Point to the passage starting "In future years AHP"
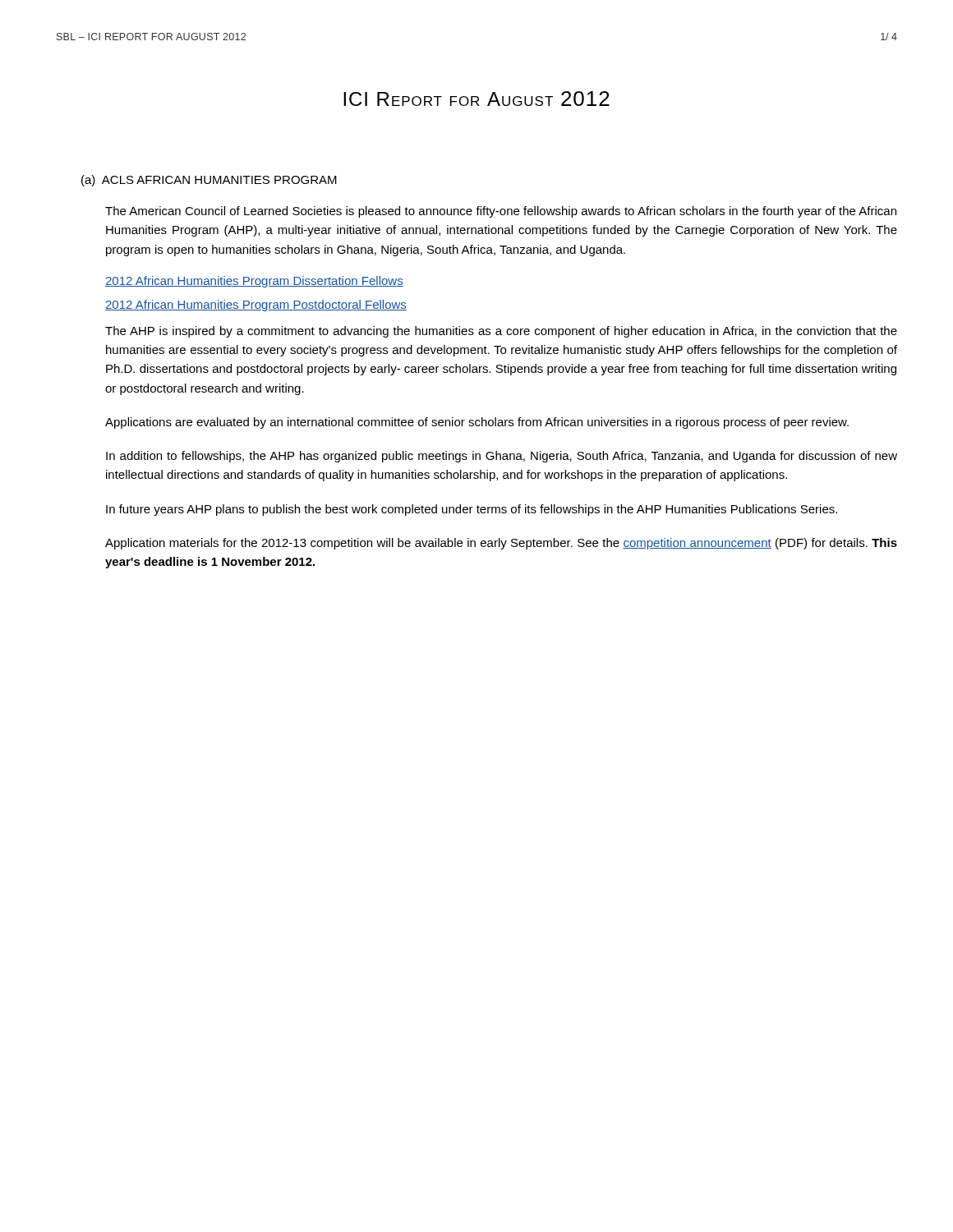This screenshot has width=953, height=1232. click(472, 508)
